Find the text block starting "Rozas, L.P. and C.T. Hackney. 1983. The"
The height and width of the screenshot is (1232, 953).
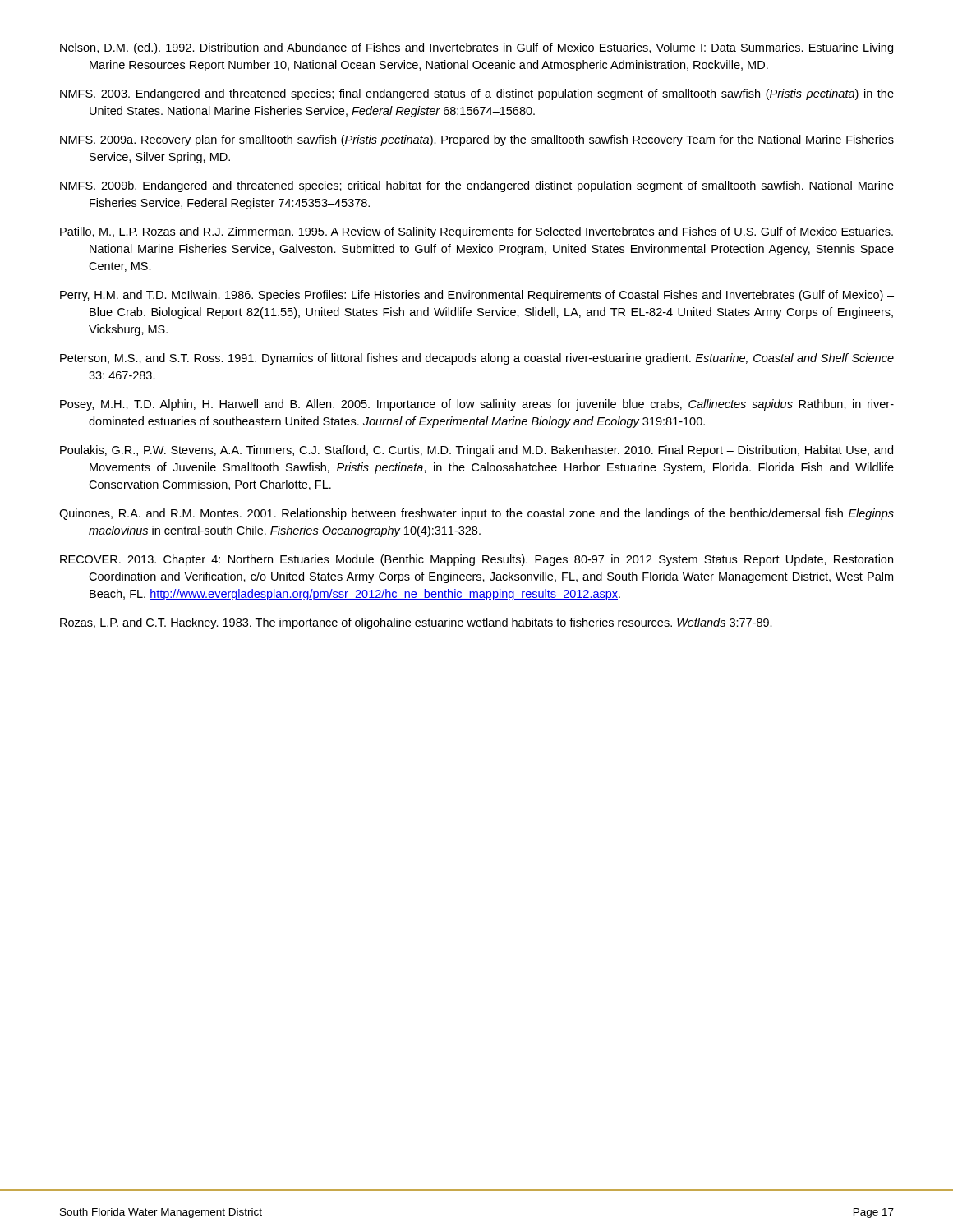tap(416, 623)
